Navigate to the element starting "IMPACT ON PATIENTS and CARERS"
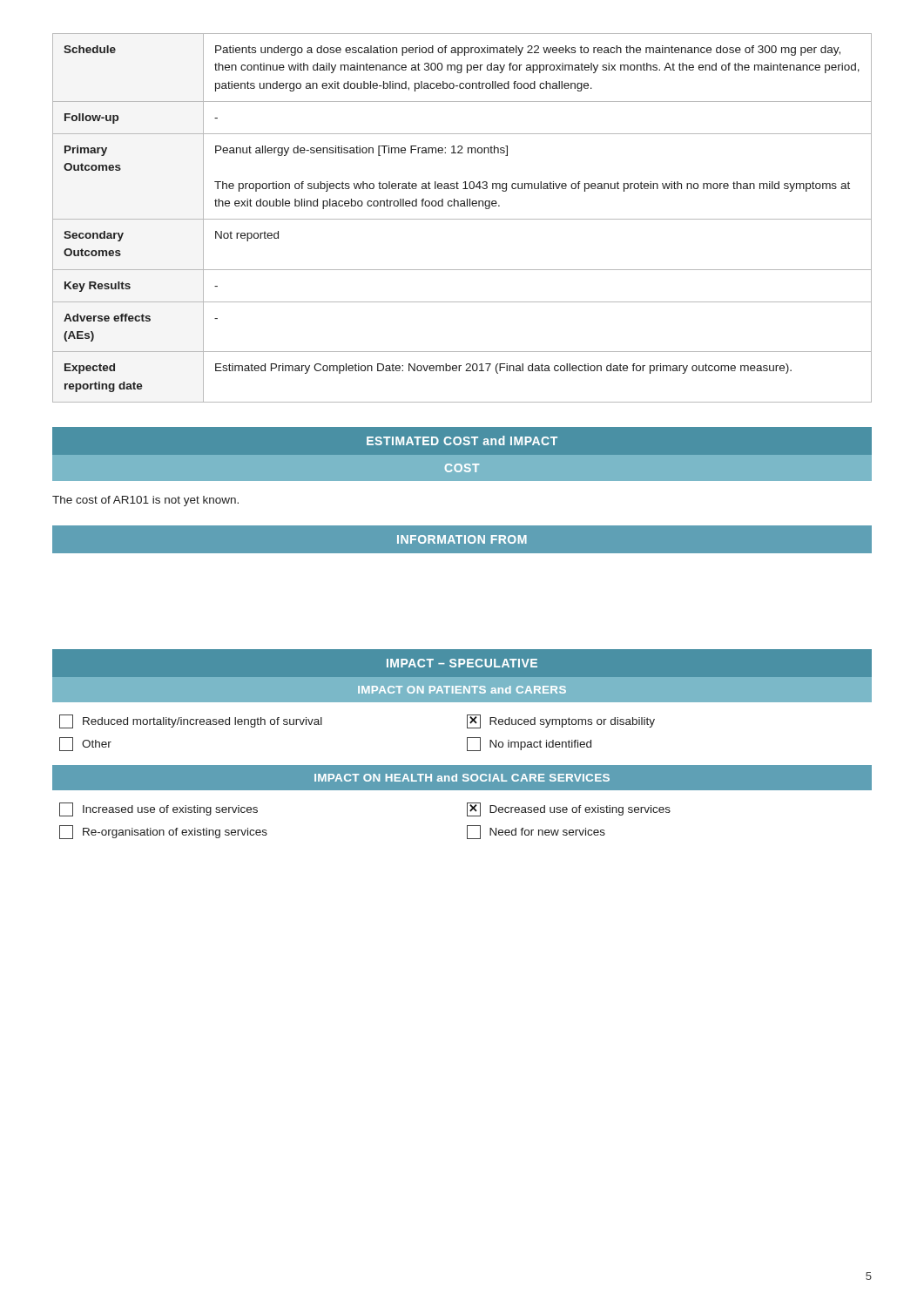 [x=462, y=689]
